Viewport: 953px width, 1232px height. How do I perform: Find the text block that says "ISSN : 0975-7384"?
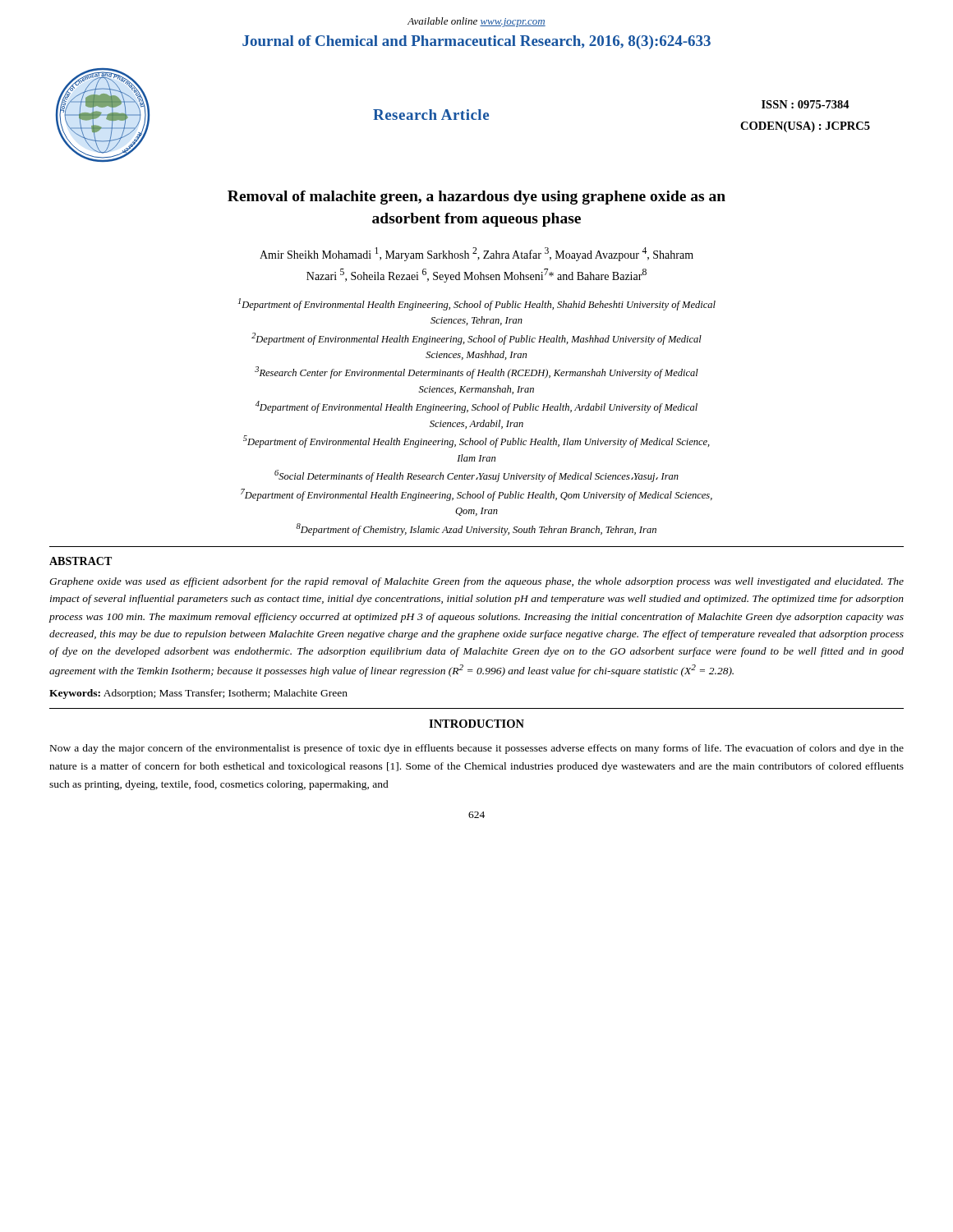[805, 115]
